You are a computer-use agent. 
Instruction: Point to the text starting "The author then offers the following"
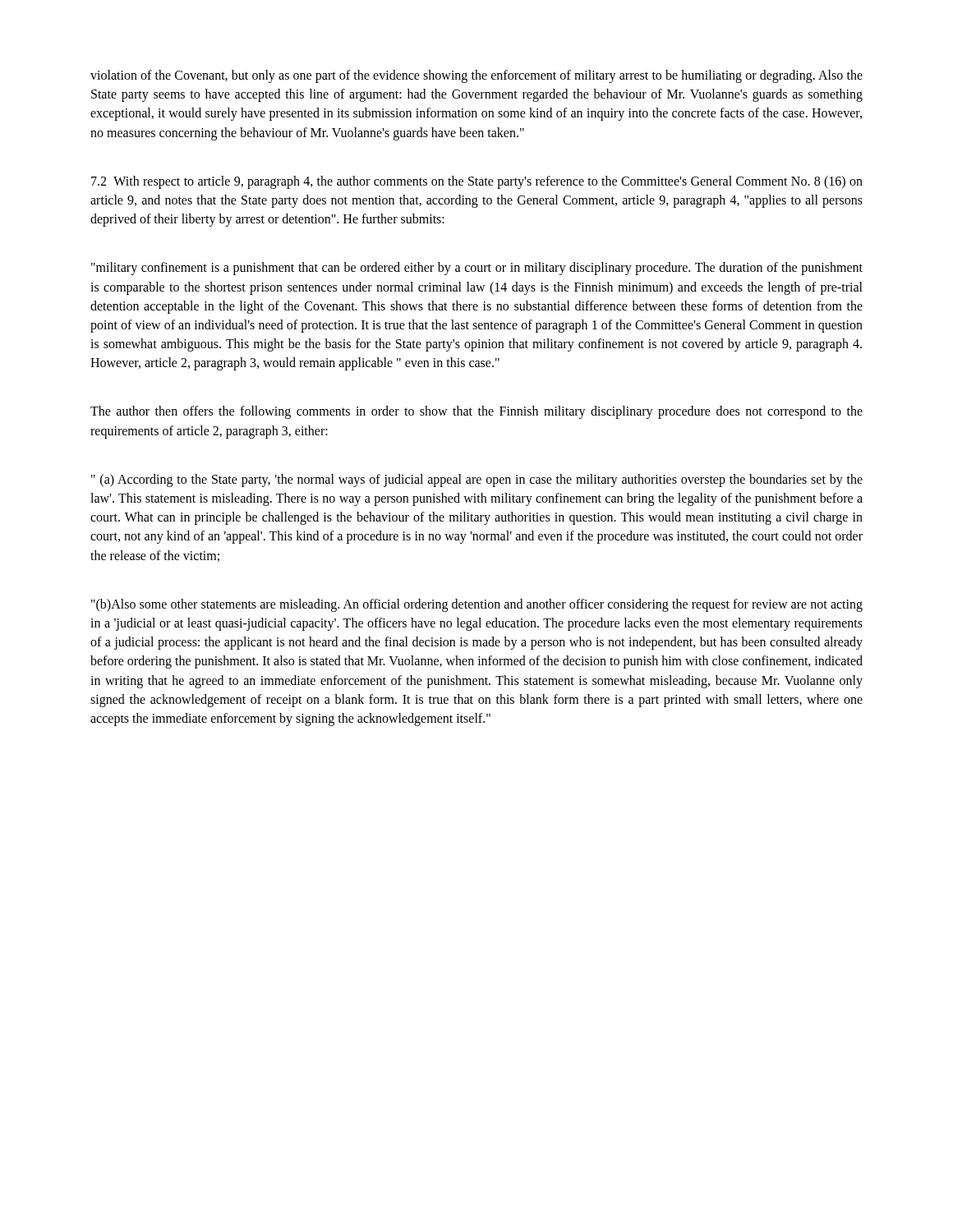[476, 421]
